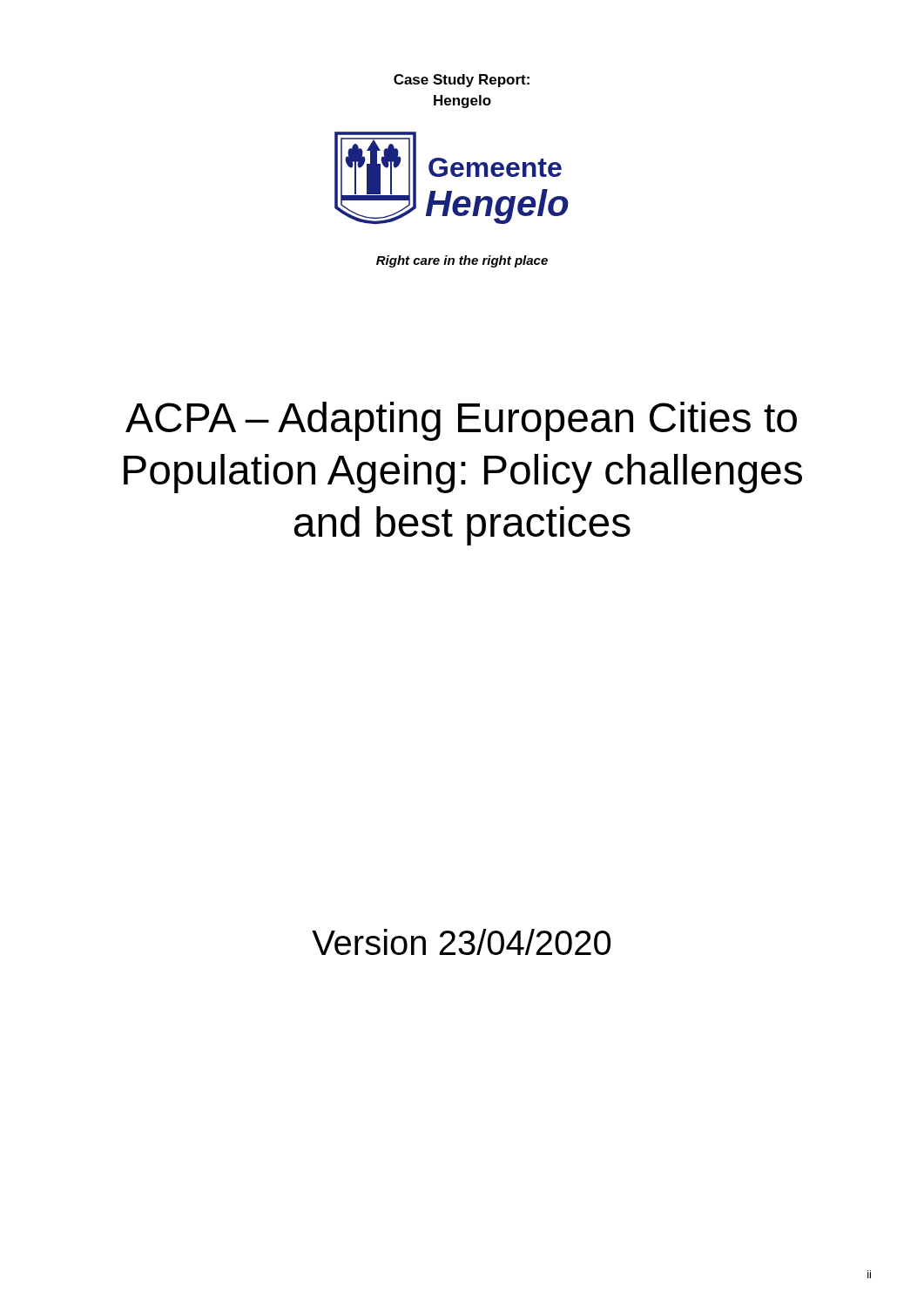The image size is (924, 1307).
Task: Point to "Case Study Report:Hengelo"
Action: tap(462, 90)
